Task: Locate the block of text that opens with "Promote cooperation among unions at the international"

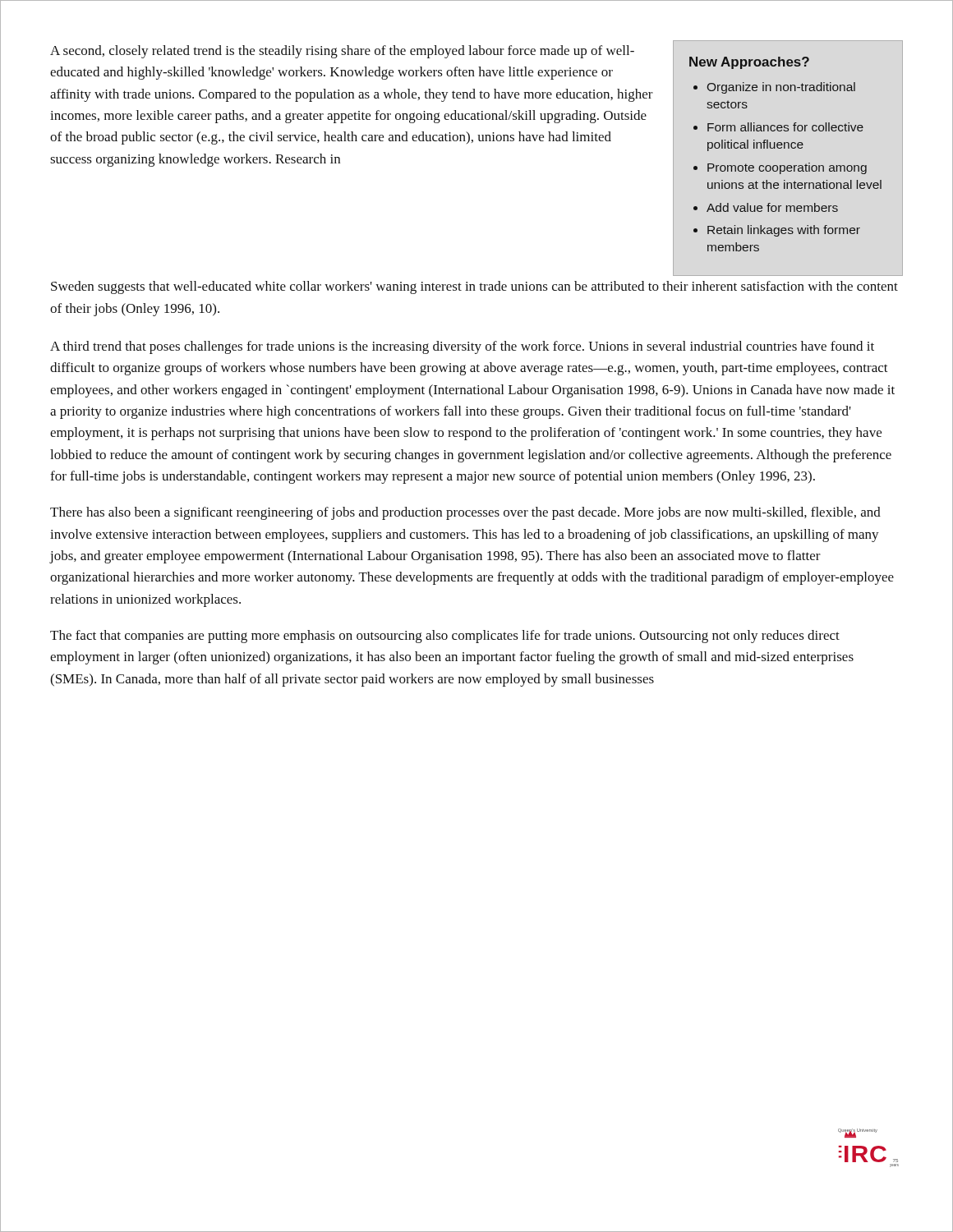Action: [794, 175]
